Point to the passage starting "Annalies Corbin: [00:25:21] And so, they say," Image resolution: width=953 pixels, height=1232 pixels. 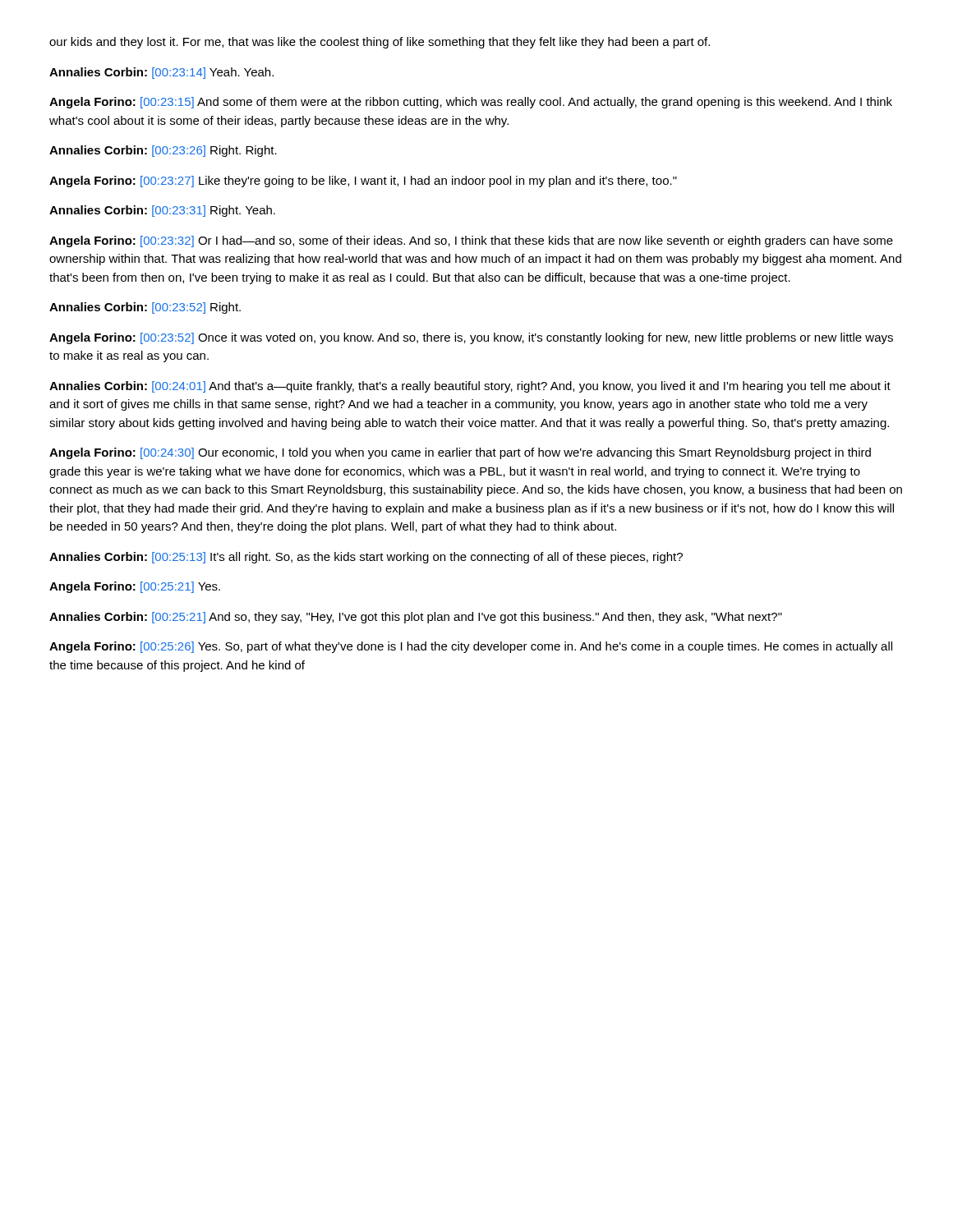(x=416, y=616)
